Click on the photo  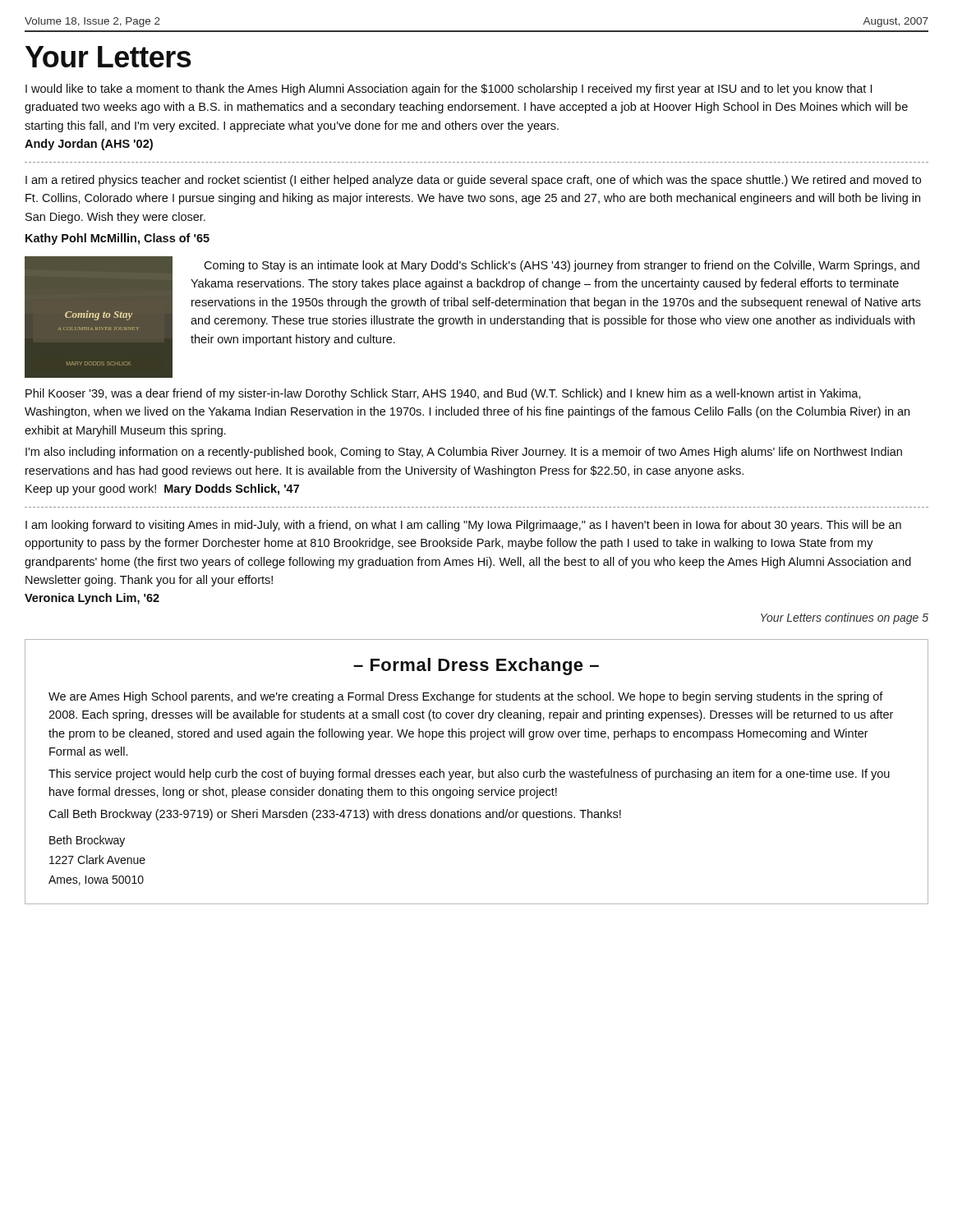coord(99,317)
